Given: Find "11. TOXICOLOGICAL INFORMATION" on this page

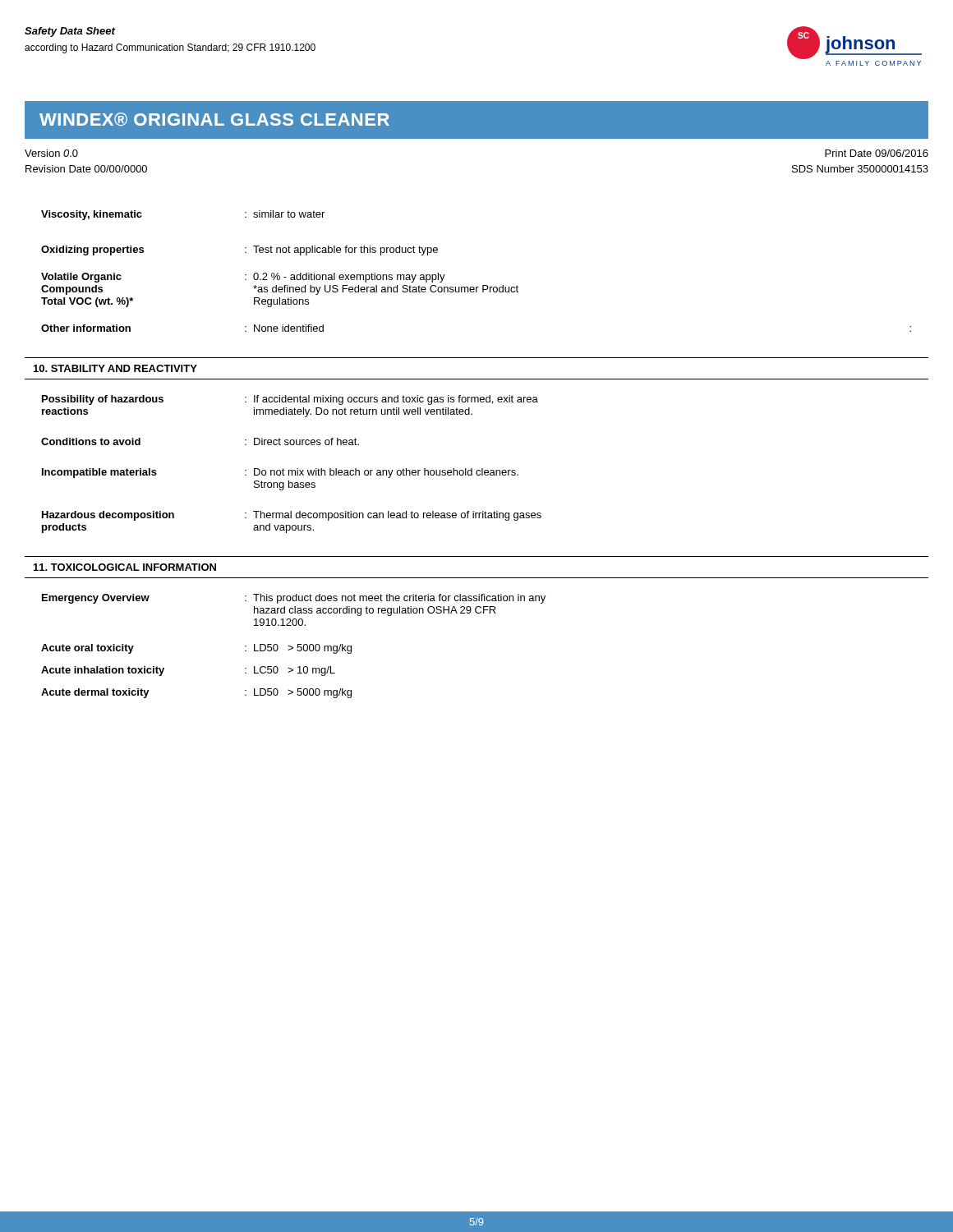Looking at the screenshot, I should click(125, 567).
